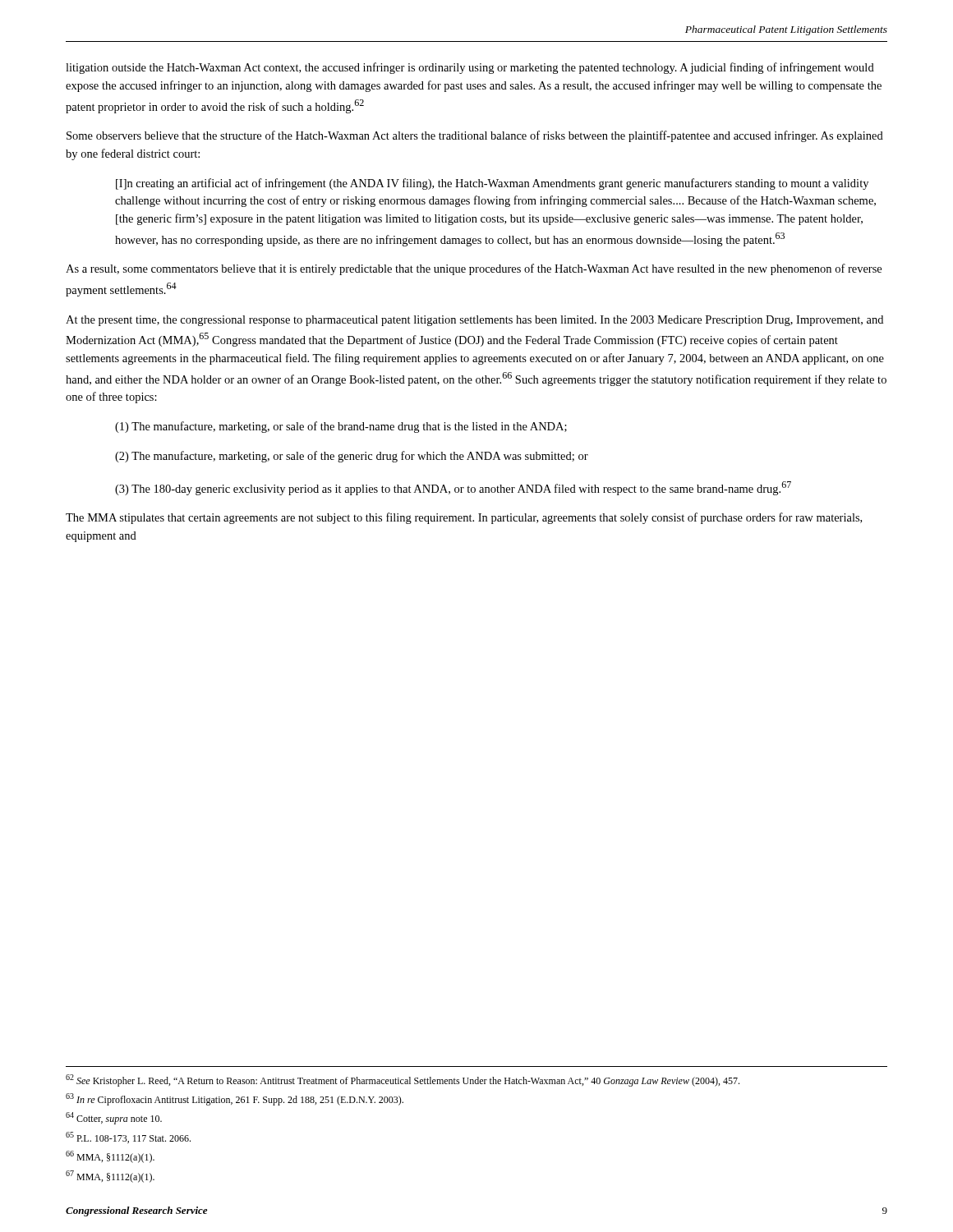Image resolution: width=953 pixels, height=1232 pixels.
Task: Select the block starting "The MMA stipulates that certain"
Action: coord(476,527)
